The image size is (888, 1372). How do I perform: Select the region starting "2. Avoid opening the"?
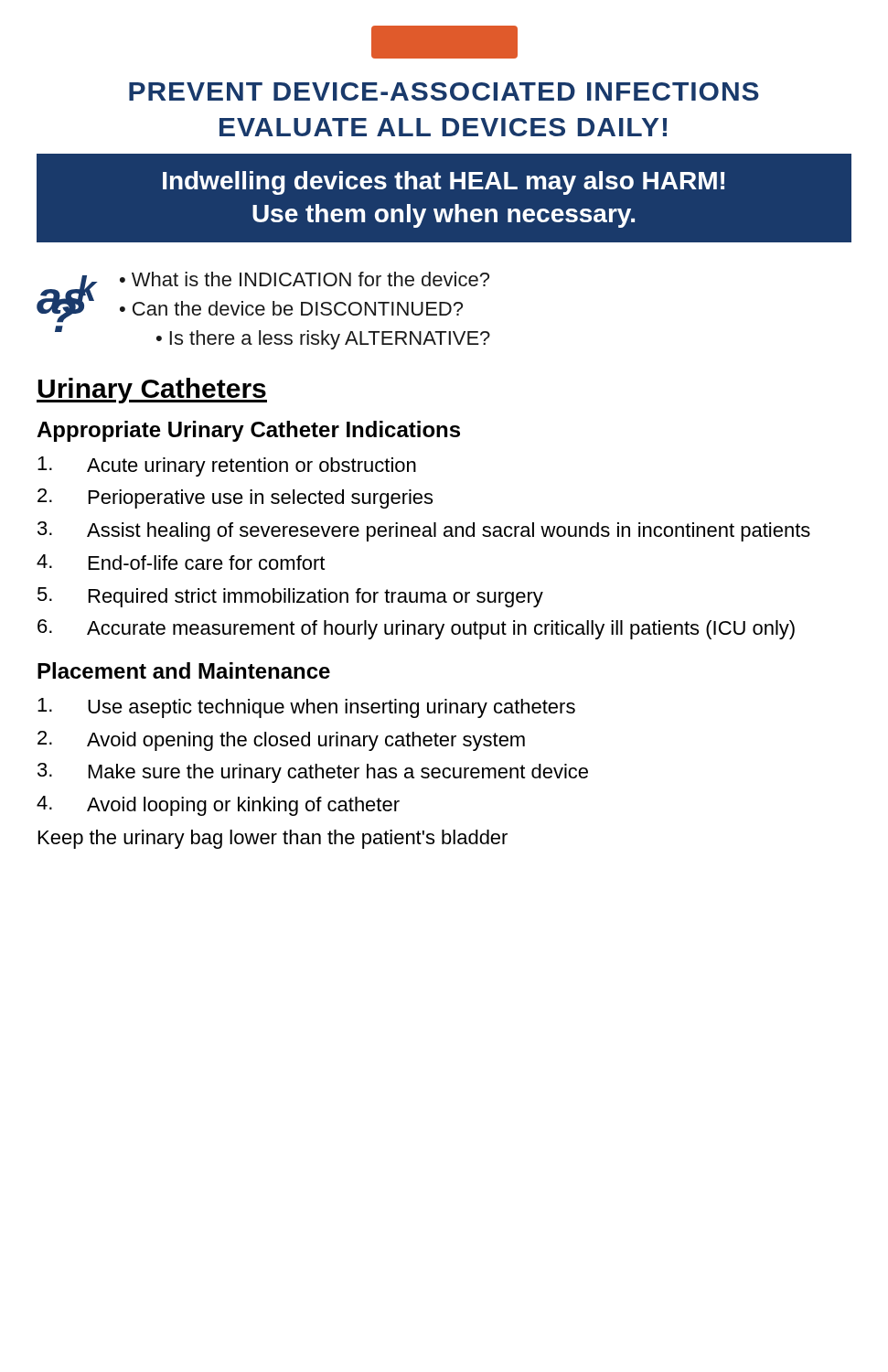tap(444, 740)
